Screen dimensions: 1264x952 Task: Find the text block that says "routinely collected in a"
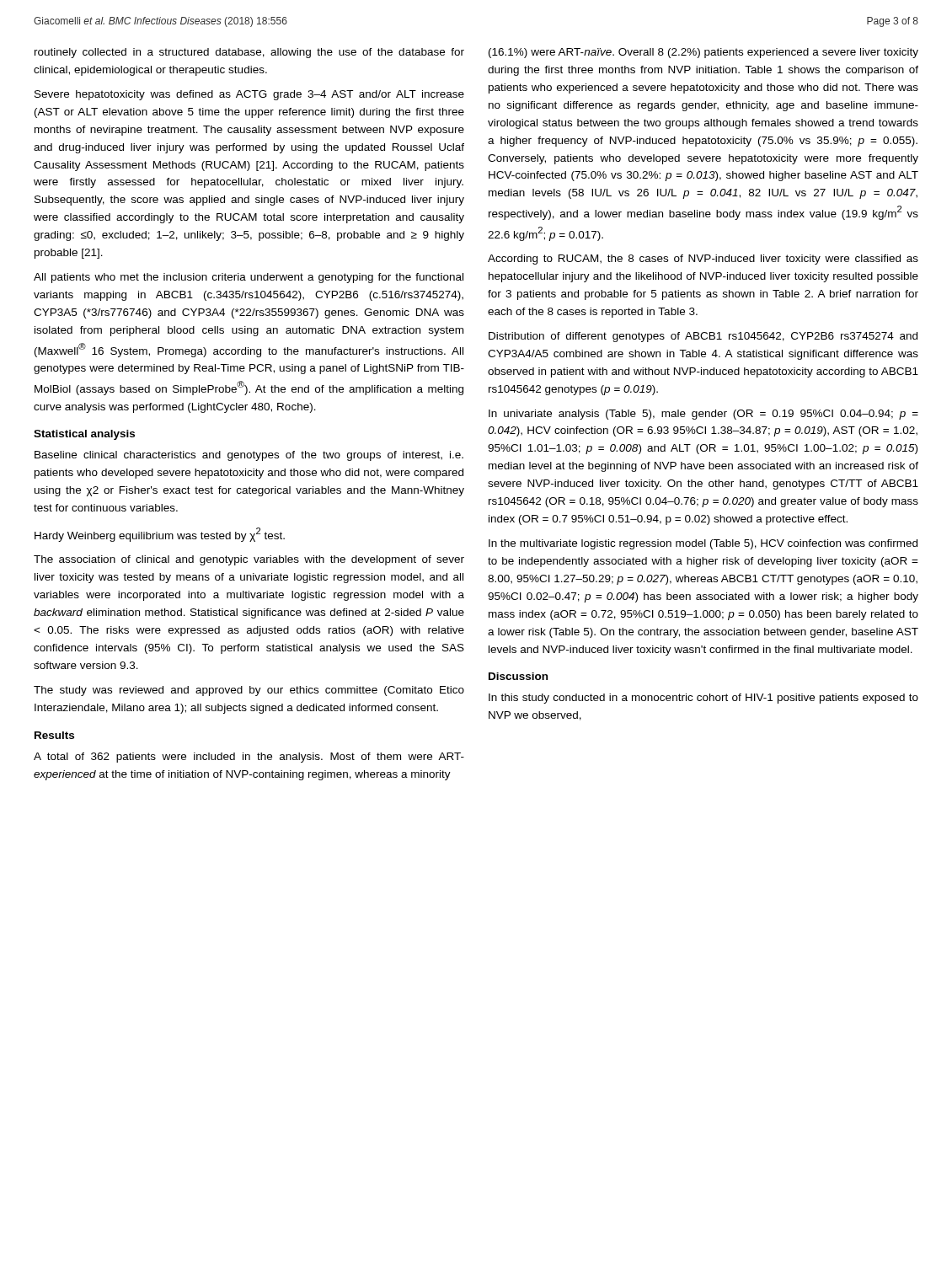249,230
